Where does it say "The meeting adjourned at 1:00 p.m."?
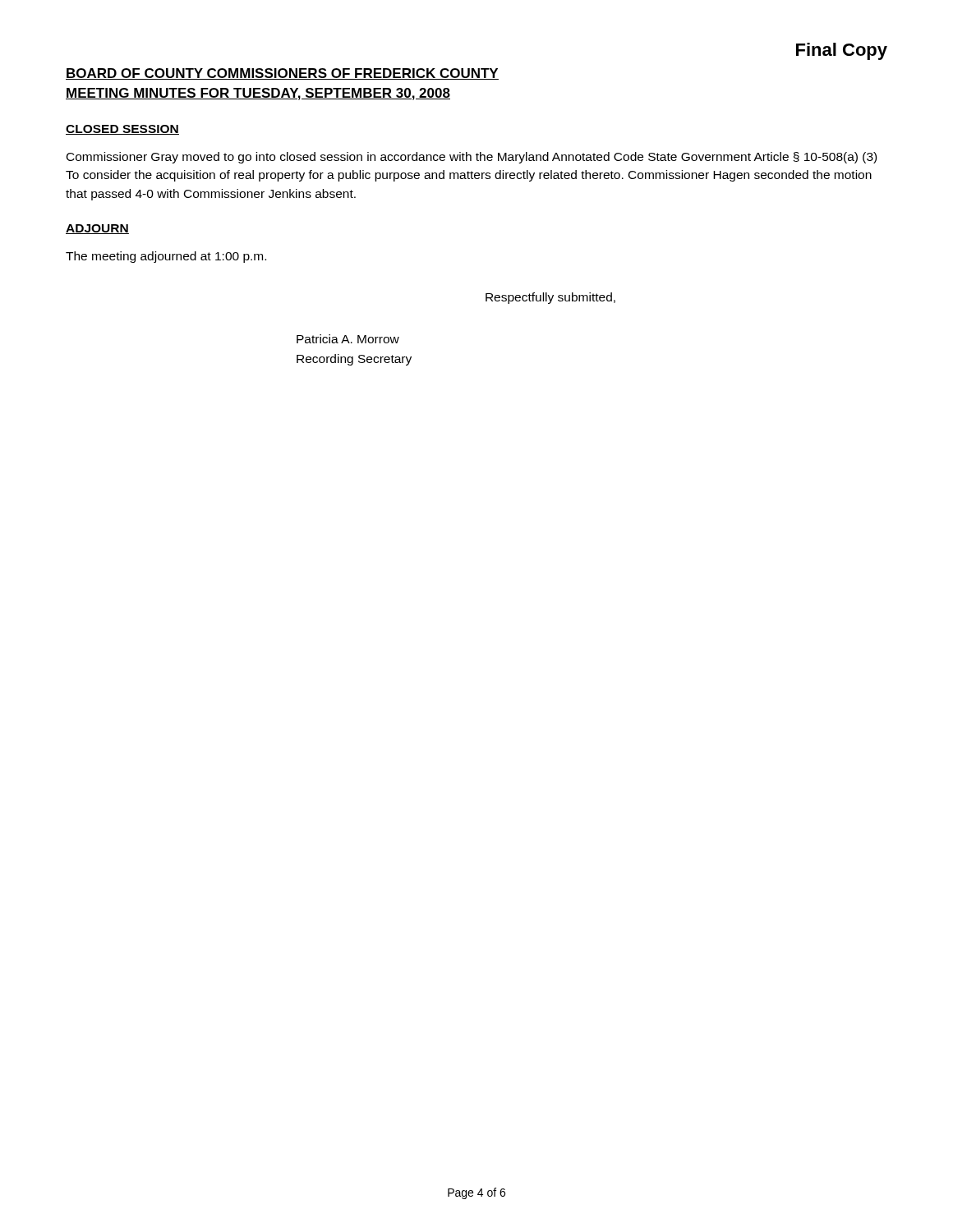The width and height of the screenshot is (953, 1232). click(167, 256)
